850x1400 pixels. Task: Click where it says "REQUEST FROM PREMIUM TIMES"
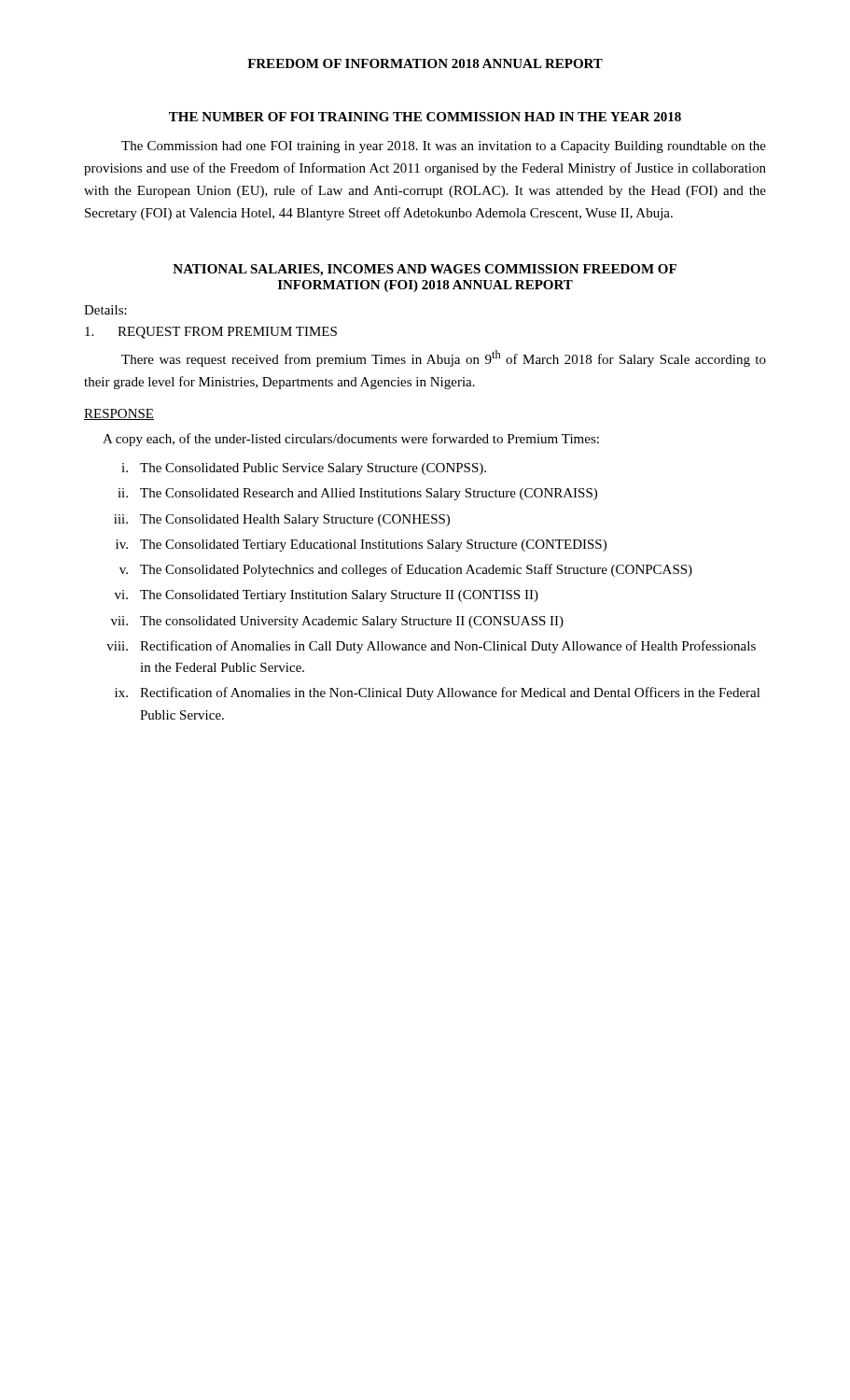(x=211, y=333)
